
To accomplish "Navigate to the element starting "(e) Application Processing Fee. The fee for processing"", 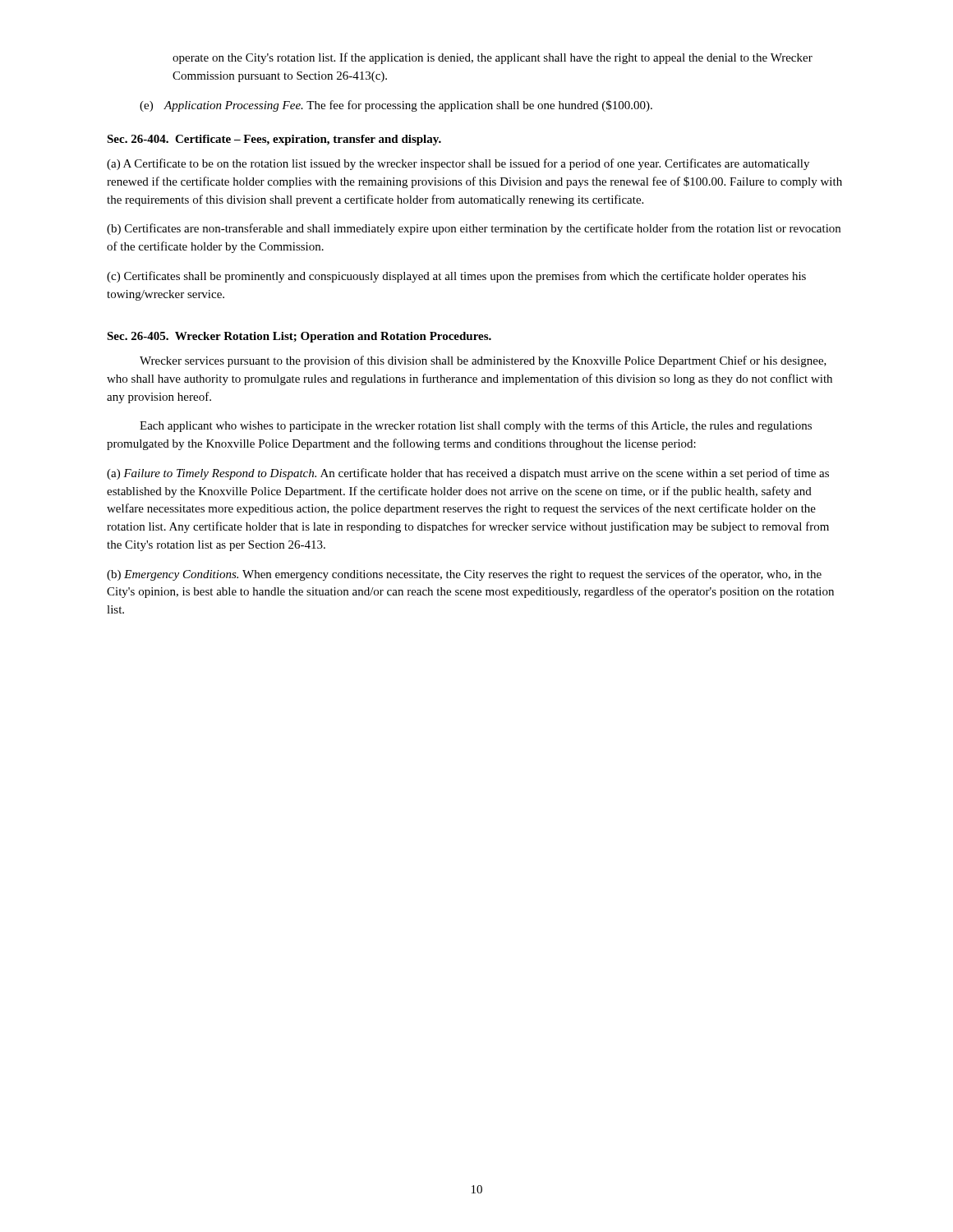I will (396, 105).
